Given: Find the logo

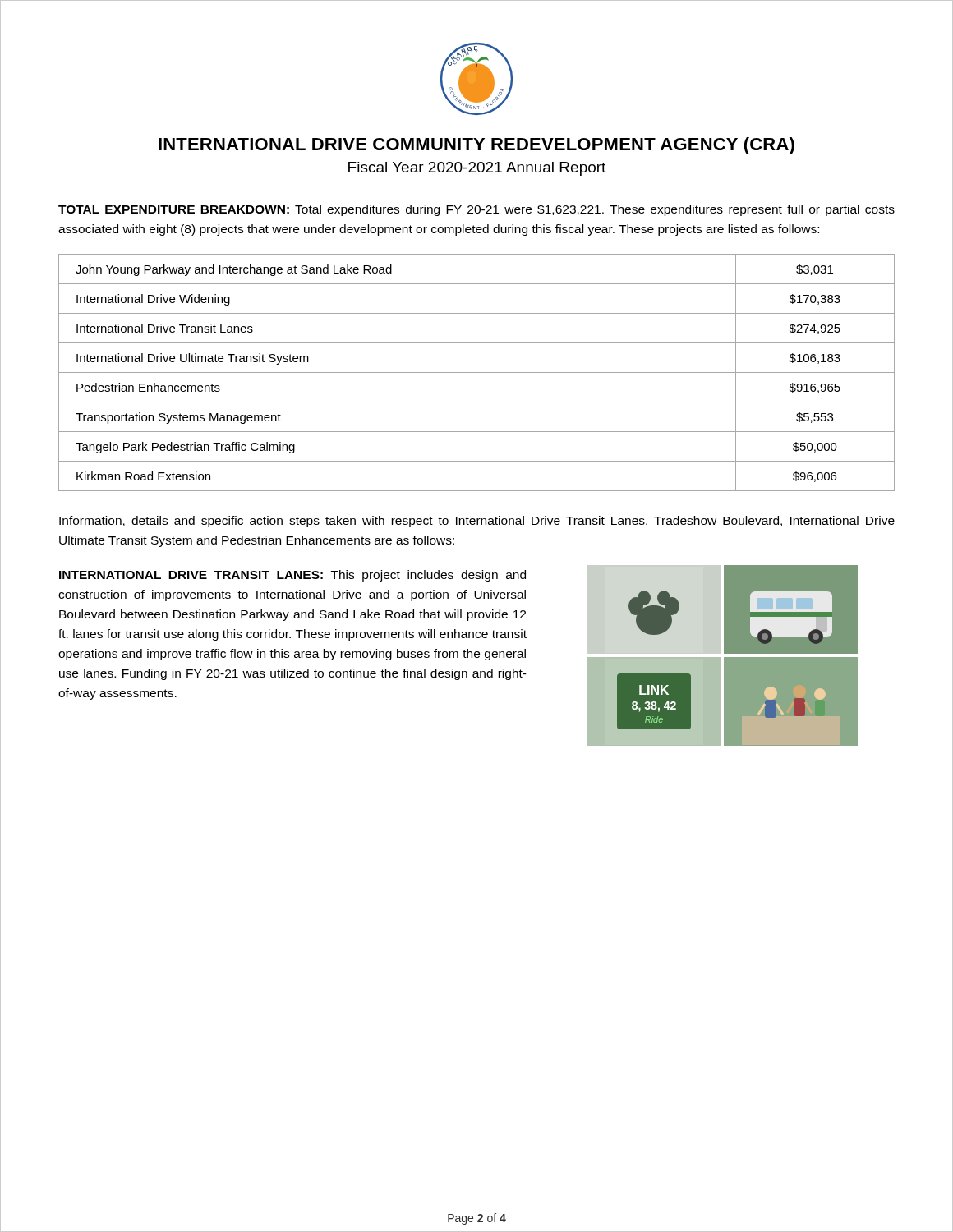Looking at the screenshot, I should click(476, 81).
